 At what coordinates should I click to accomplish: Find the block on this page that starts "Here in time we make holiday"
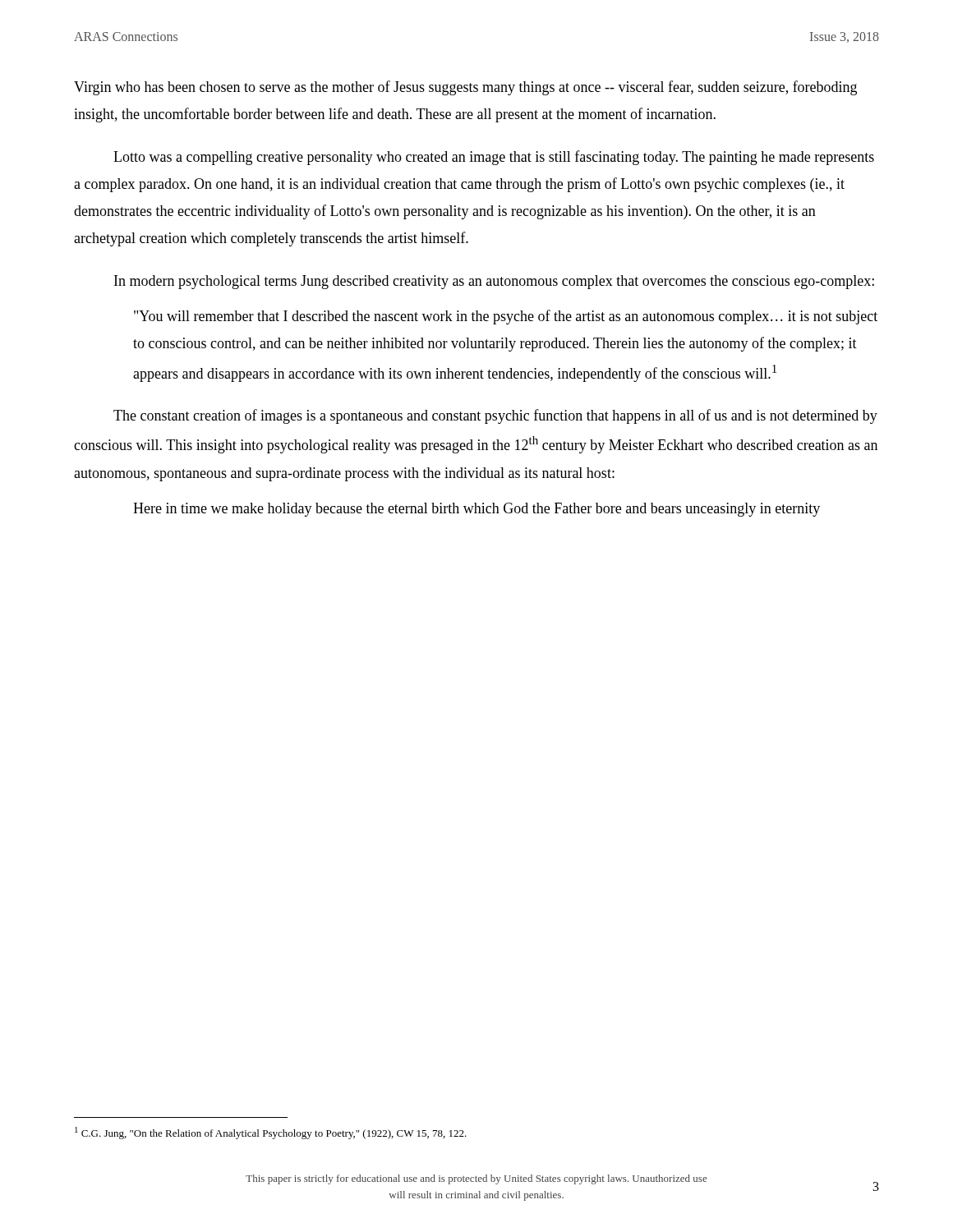(477, 508)
